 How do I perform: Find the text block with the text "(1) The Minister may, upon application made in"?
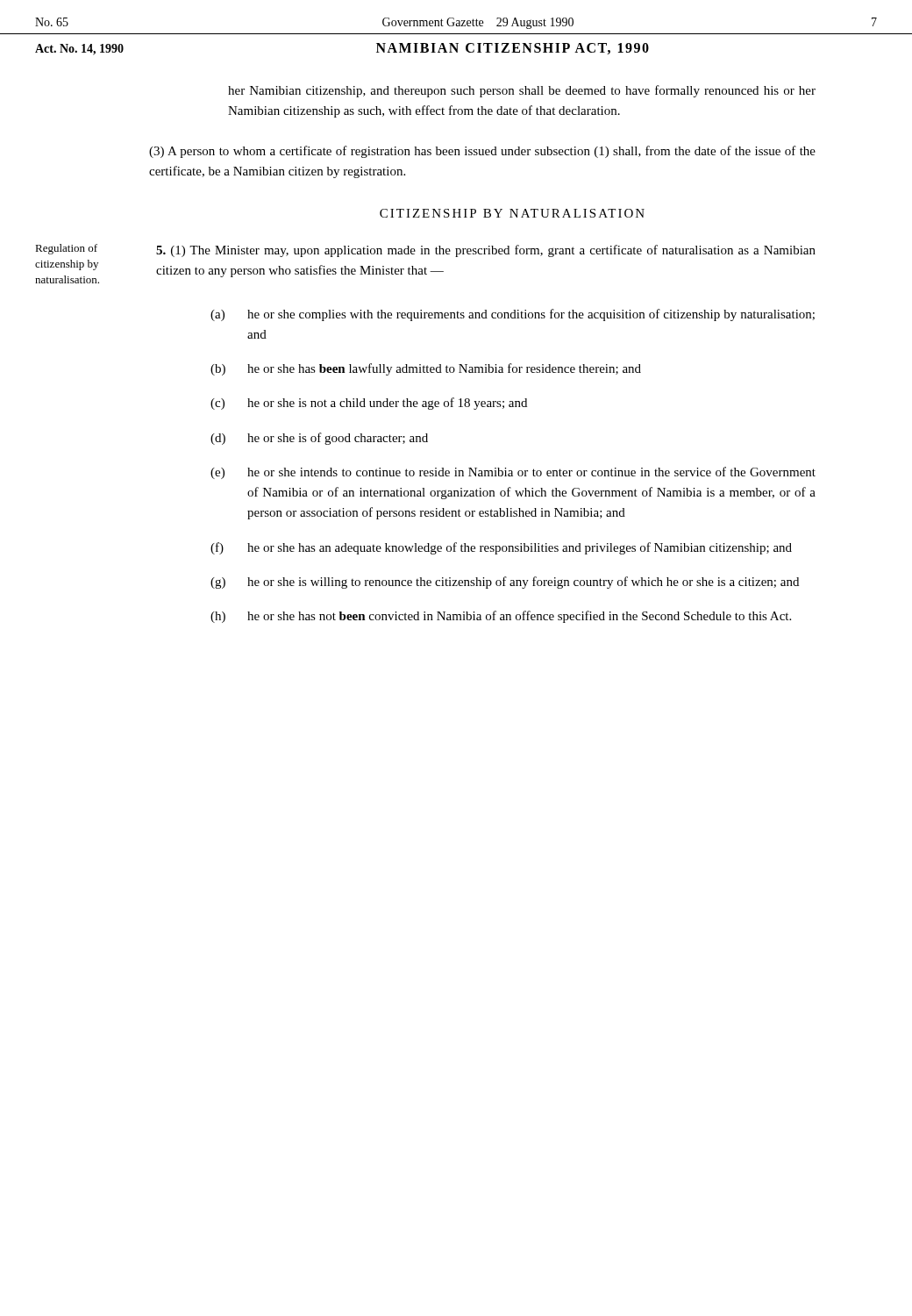[486, 260]
